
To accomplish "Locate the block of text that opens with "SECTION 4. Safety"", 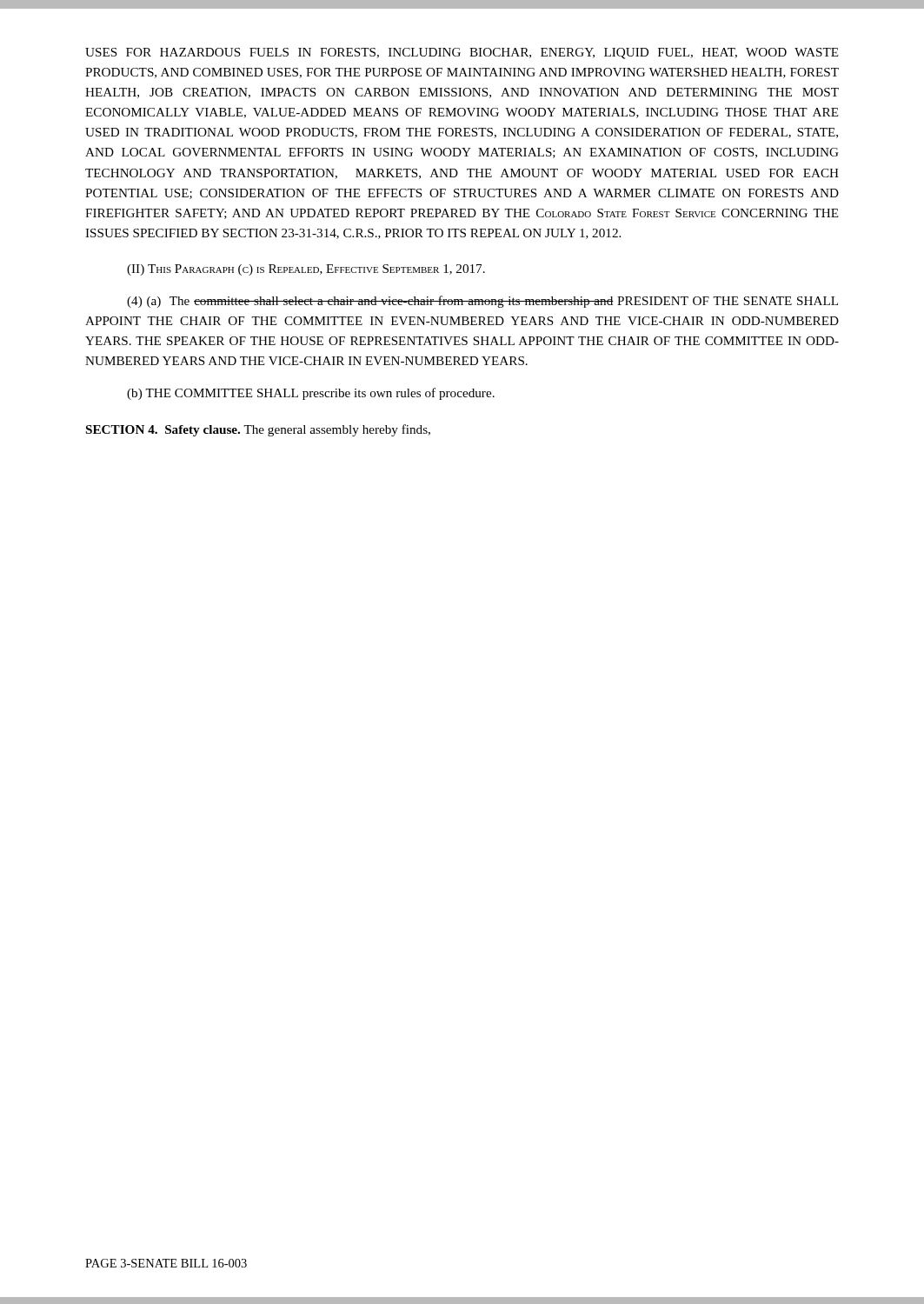I will (x=258, y=429).
